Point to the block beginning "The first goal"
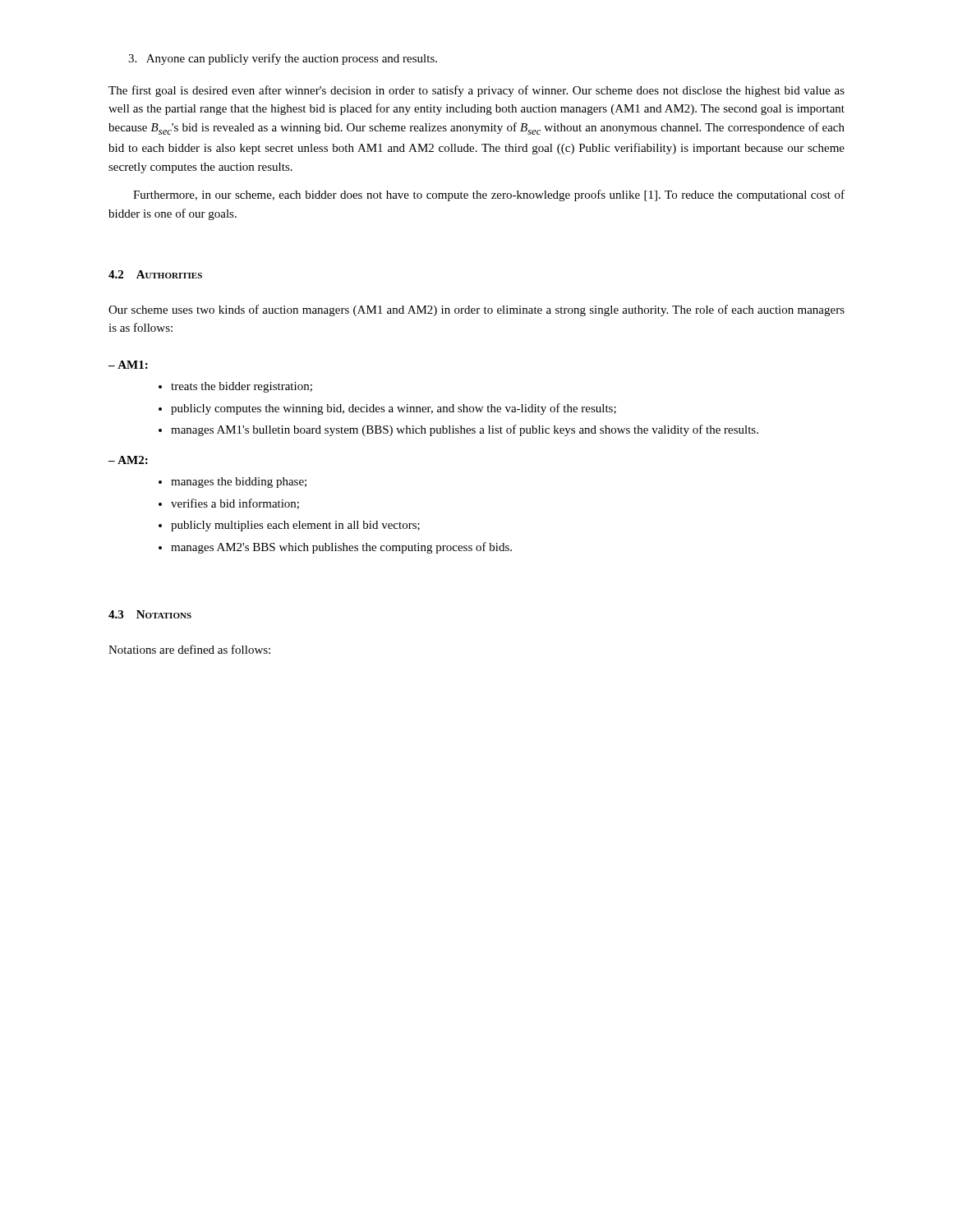Image resolution: width=953 pixels, height=1232 pixels. (x=476, y=128)
